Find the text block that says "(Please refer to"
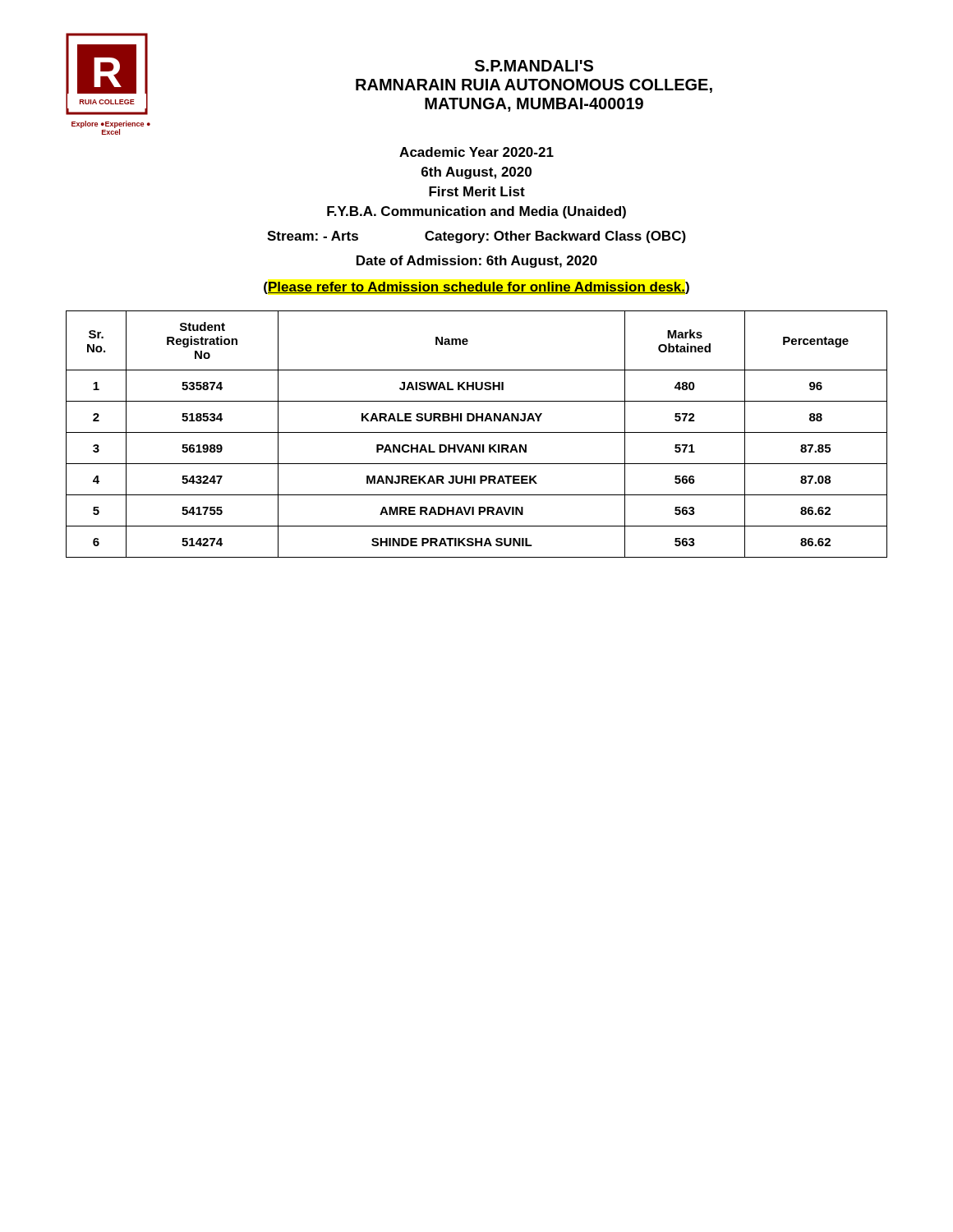Viewport: 953px width, 1232px height. [476, 287]
